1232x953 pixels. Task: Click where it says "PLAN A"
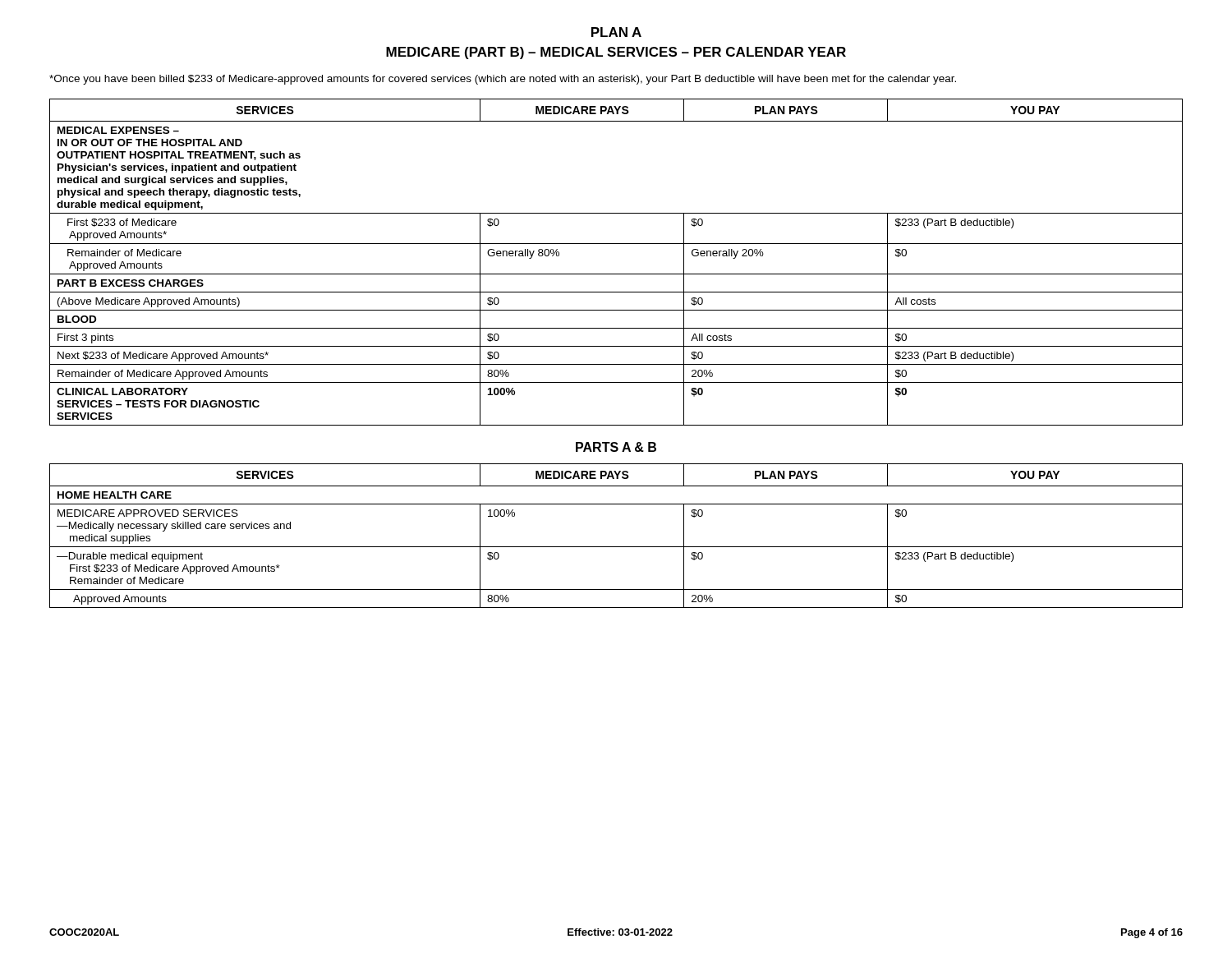click(x=616, y=33)
